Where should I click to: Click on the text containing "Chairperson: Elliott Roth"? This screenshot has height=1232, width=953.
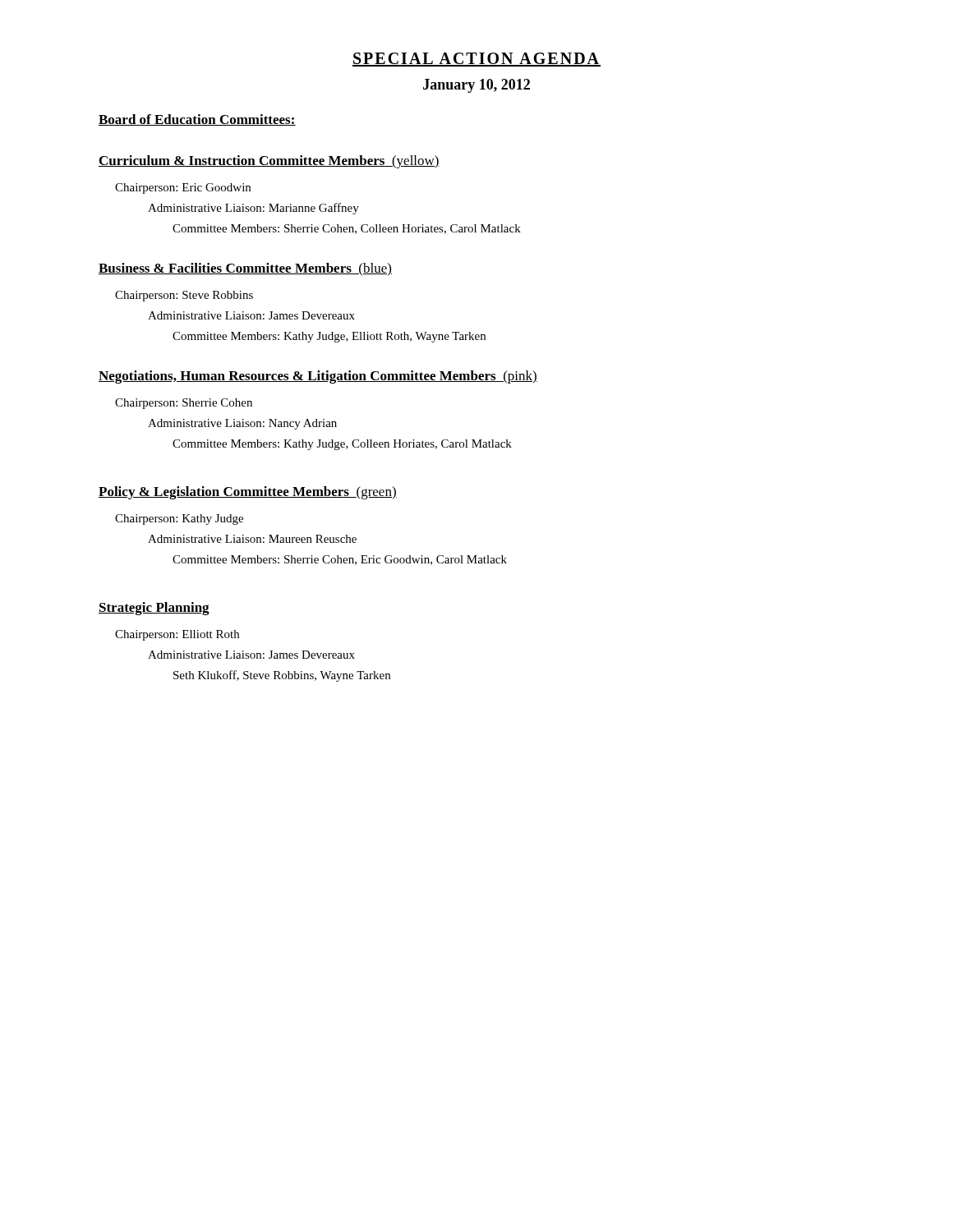(177, 634)
